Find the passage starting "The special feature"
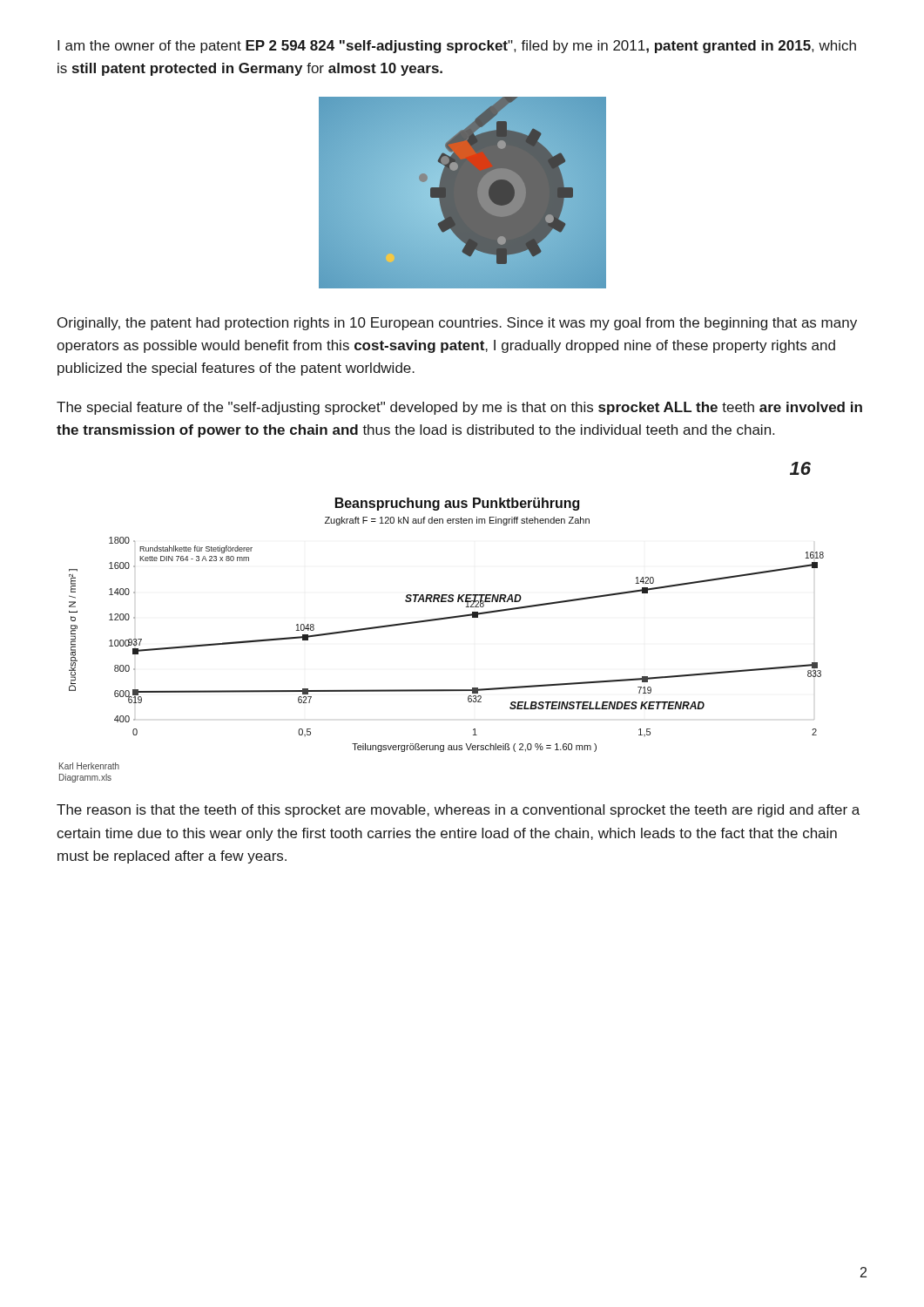924x1307 pixels. click(460, 419)
